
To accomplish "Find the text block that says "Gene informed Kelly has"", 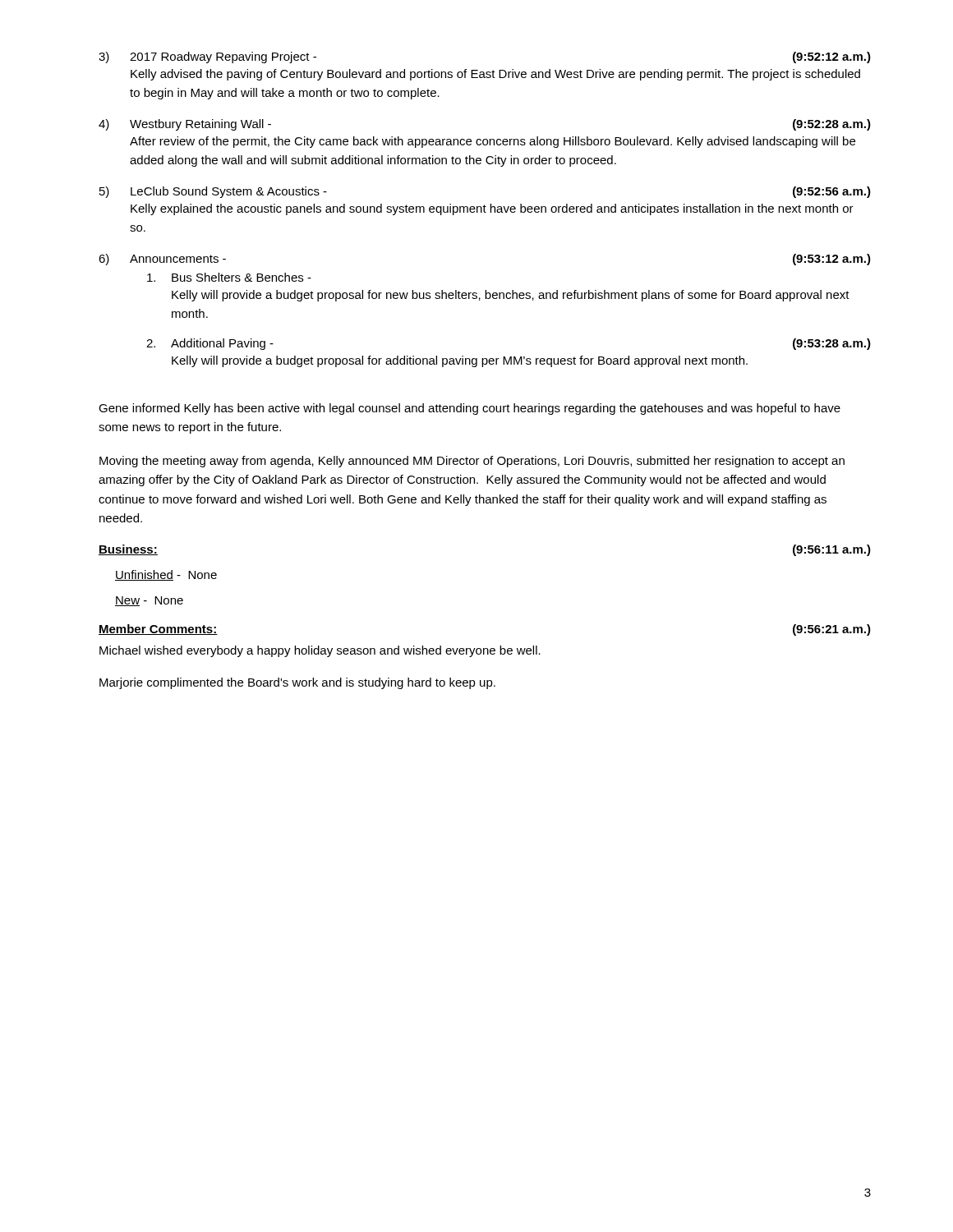I will click(x=470, y=417).
